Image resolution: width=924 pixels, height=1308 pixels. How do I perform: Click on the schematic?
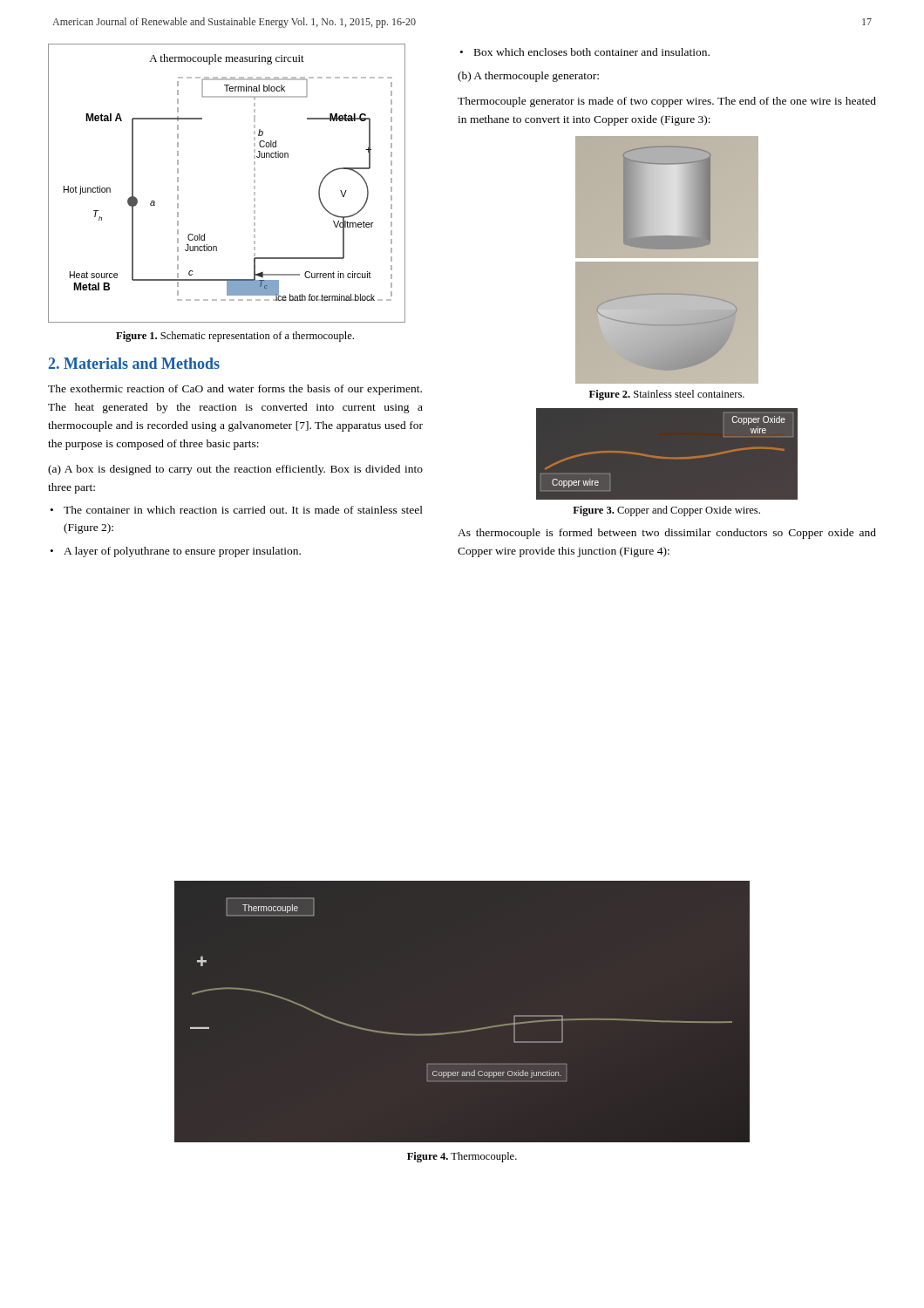[x=227, y=183]
